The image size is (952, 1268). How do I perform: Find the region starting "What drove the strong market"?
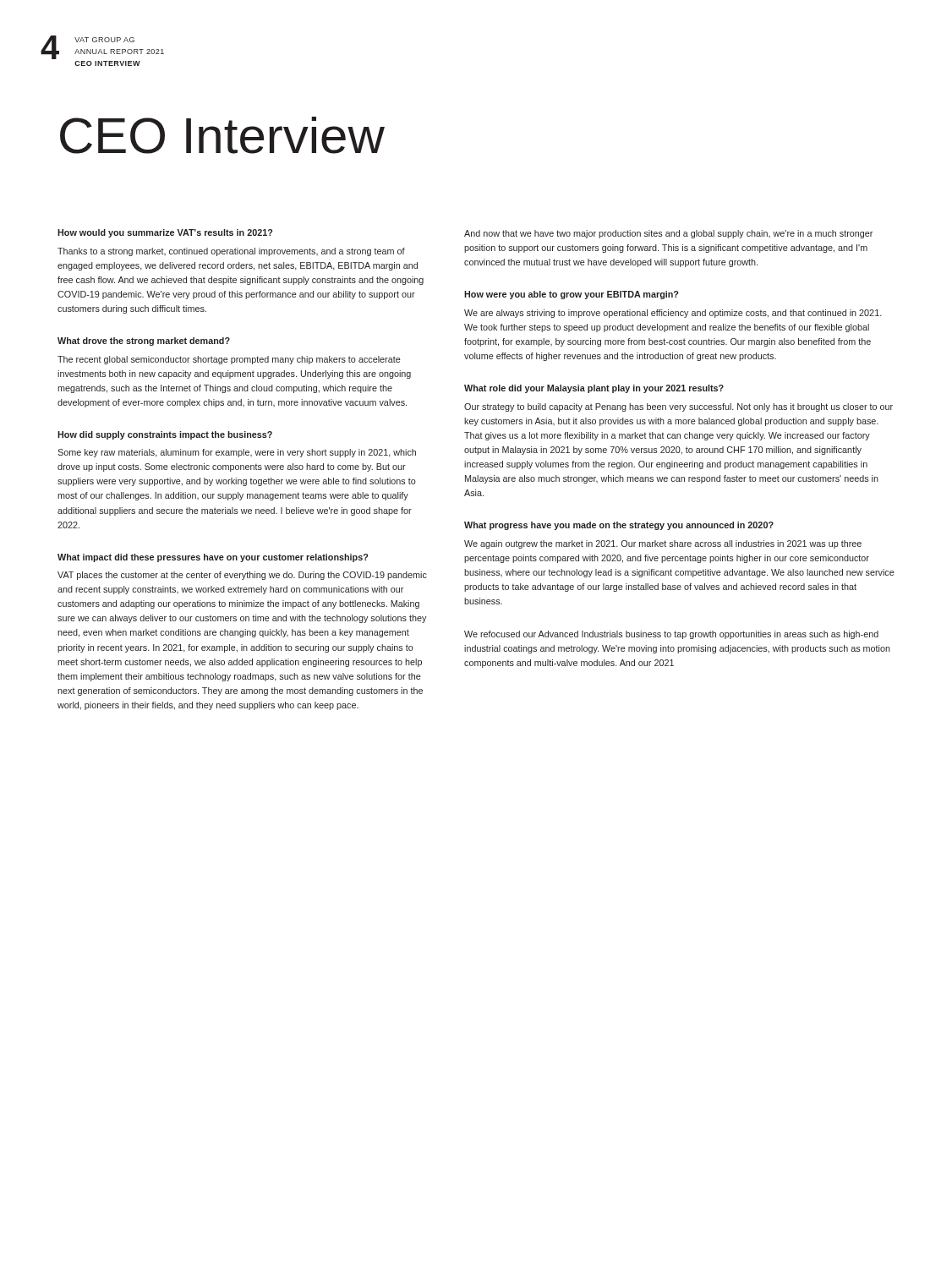[144, 341]
